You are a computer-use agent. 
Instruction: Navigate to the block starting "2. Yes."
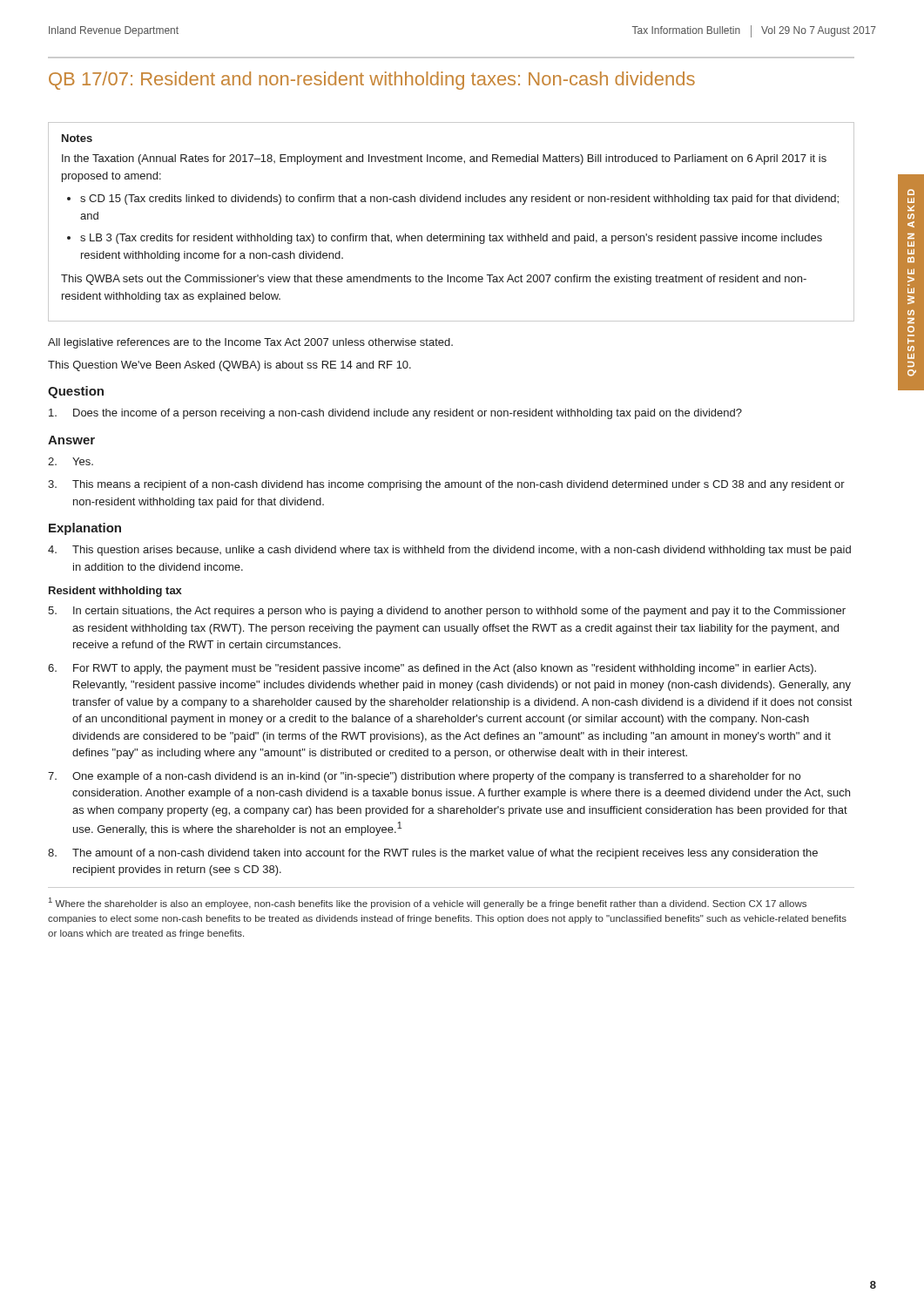(71, 461)
